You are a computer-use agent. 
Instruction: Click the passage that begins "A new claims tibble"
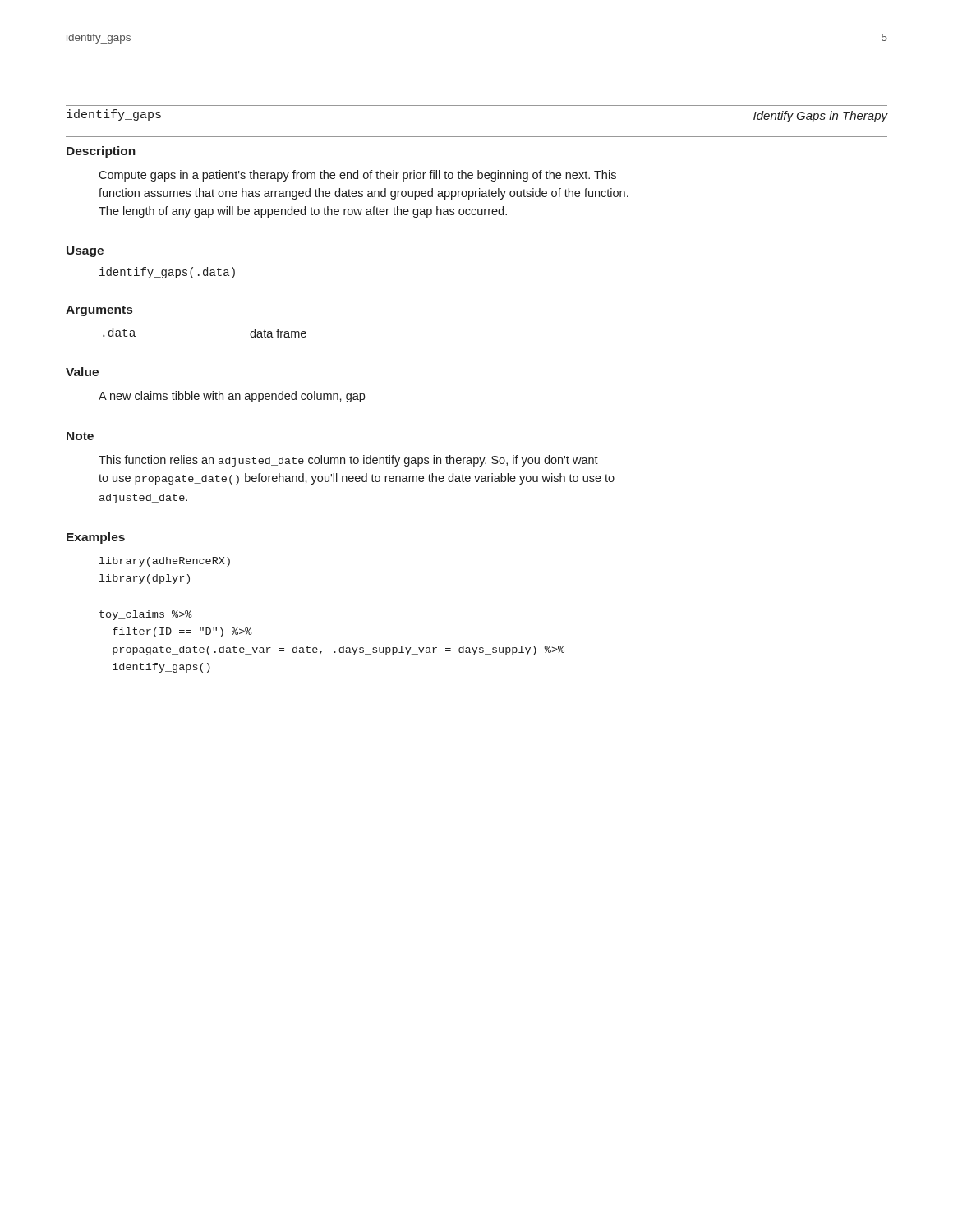click(x=232, y=396)
